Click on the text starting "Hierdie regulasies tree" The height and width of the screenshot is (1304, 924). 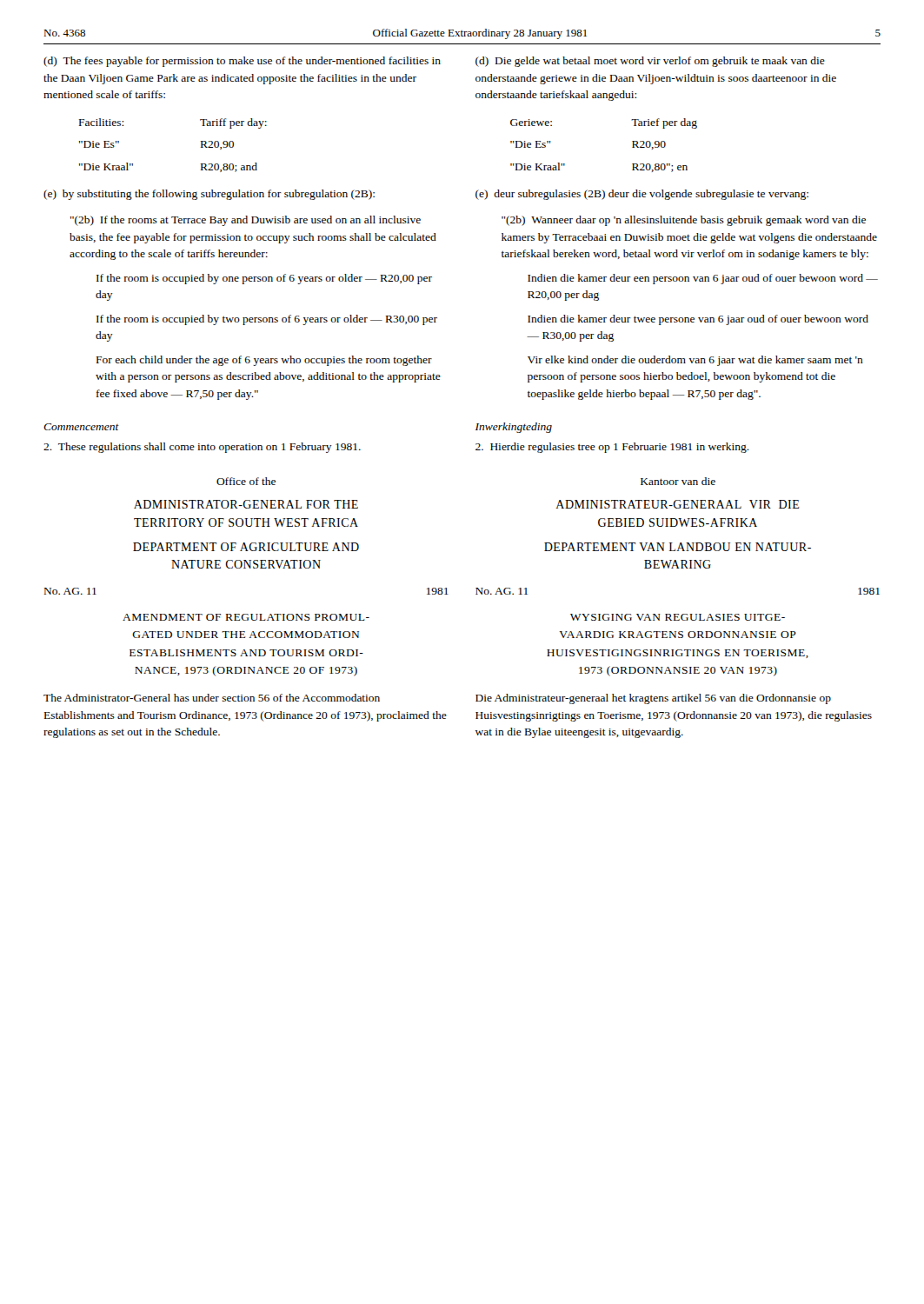pos(612,446)
